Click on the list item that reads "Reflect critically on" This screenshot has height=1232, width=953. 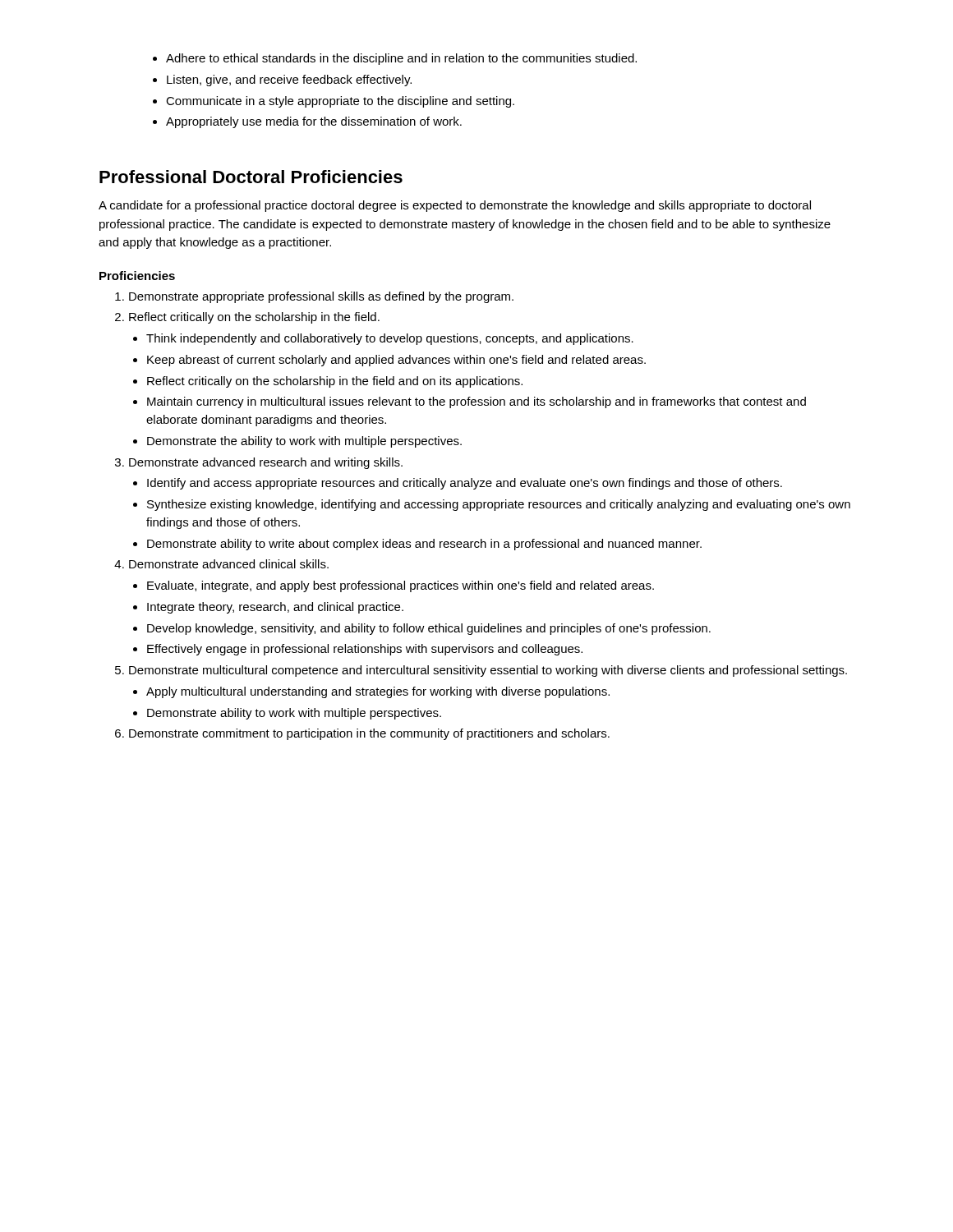tap(500, 381)
